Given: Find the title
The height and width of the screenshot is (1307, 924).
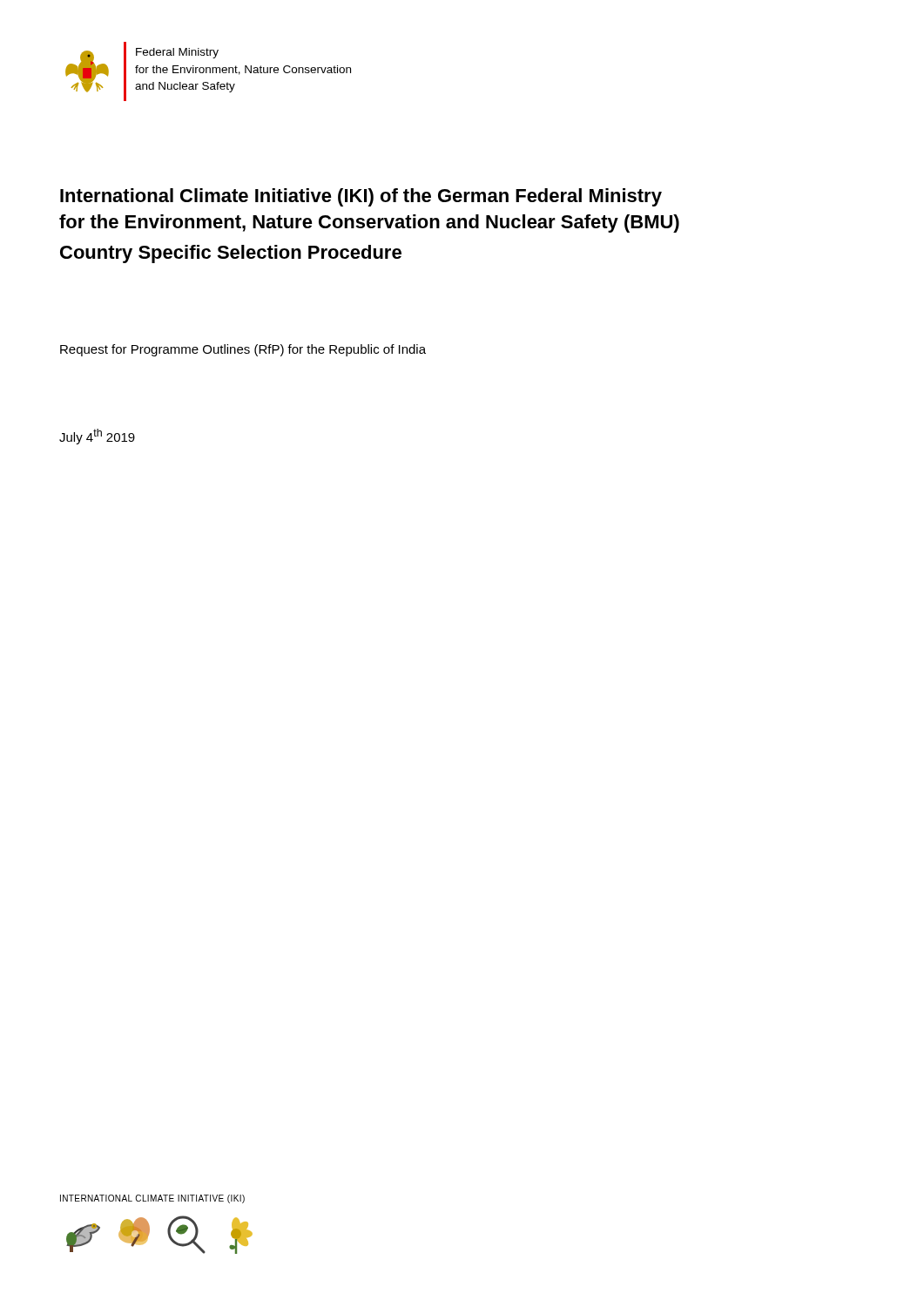Looking at the screenshot, I should coord(462,224).
